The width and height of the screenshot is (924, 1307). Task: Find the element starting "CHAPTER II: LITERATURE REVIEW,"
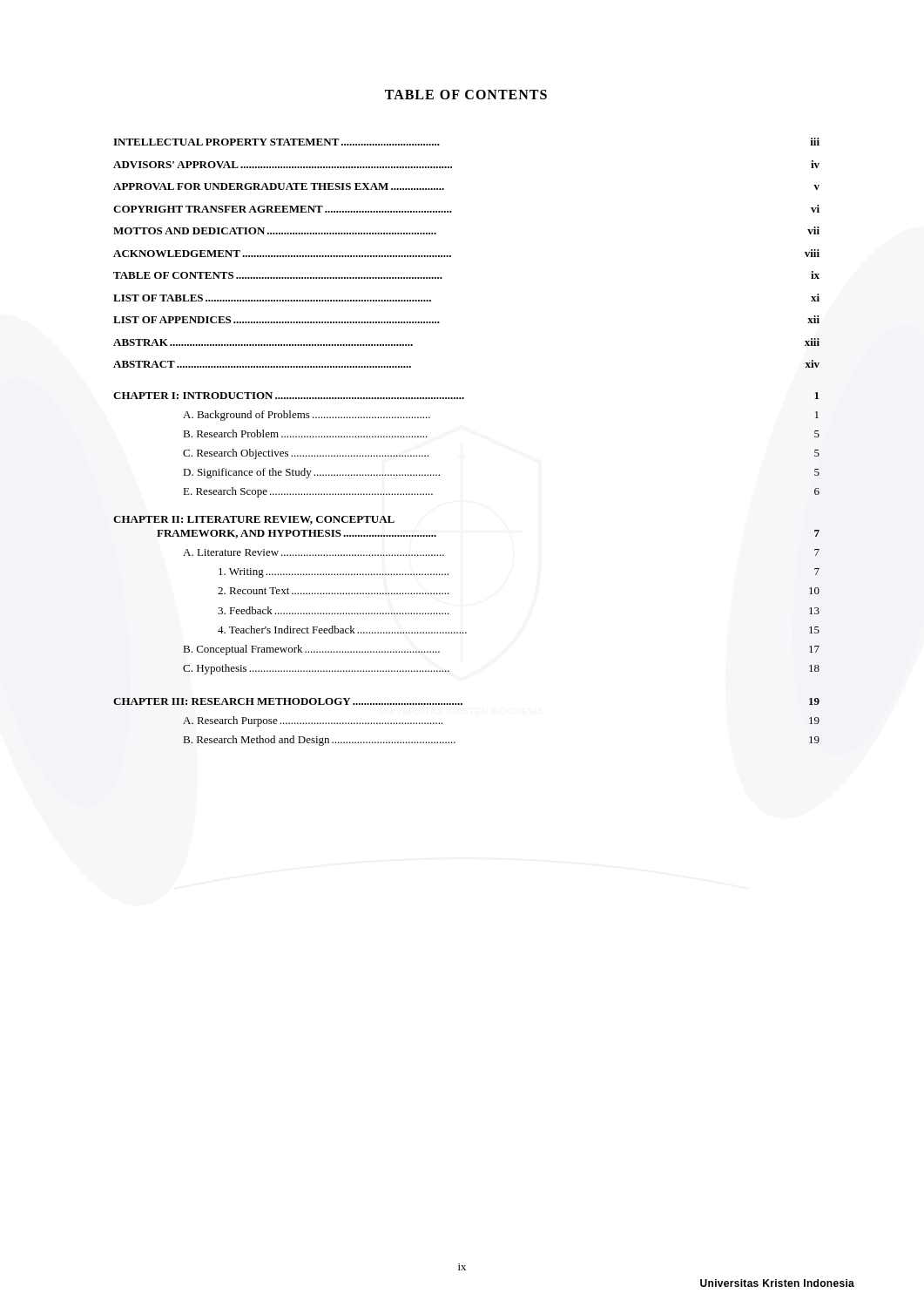click(254, 520)
